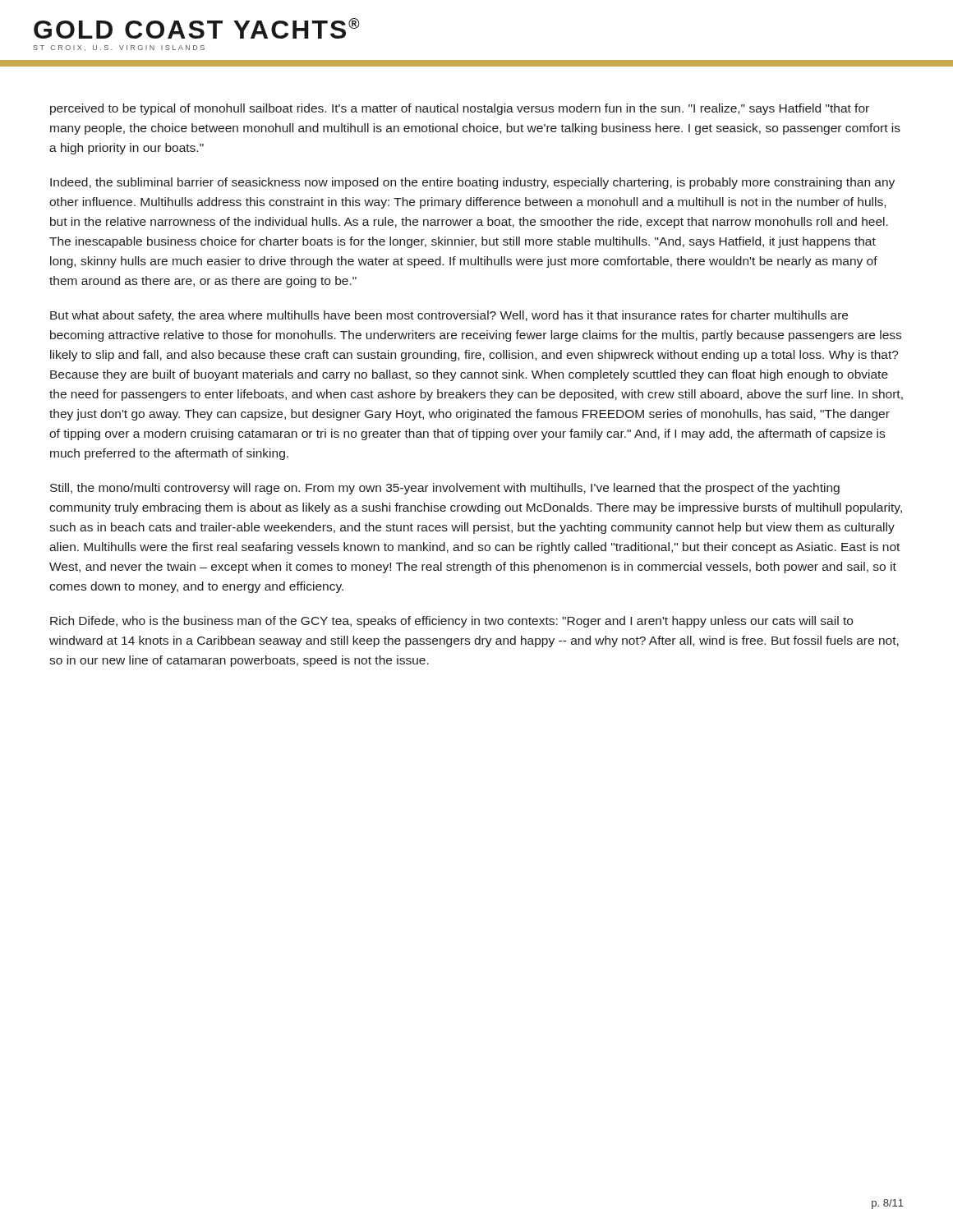Find the block on this page that starts "Rich Difede, who is the business man"
This screenshot has height=1232, width=953.
(x=474, y=641)
